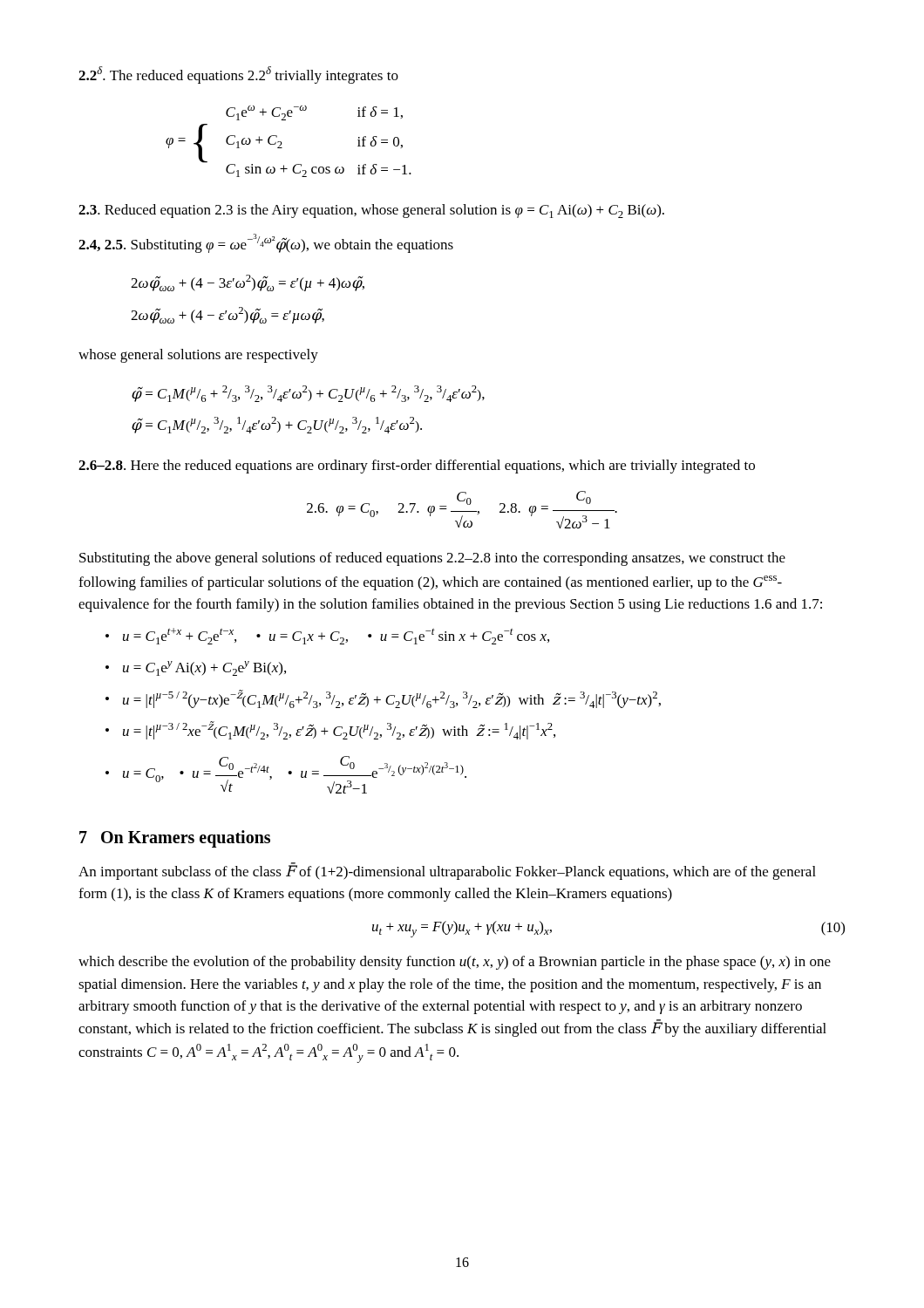Find the element starting "Substituting the above general solutions of"
Image resolution: width=924 pixels, height=1308 pixels.
point(451,581)
